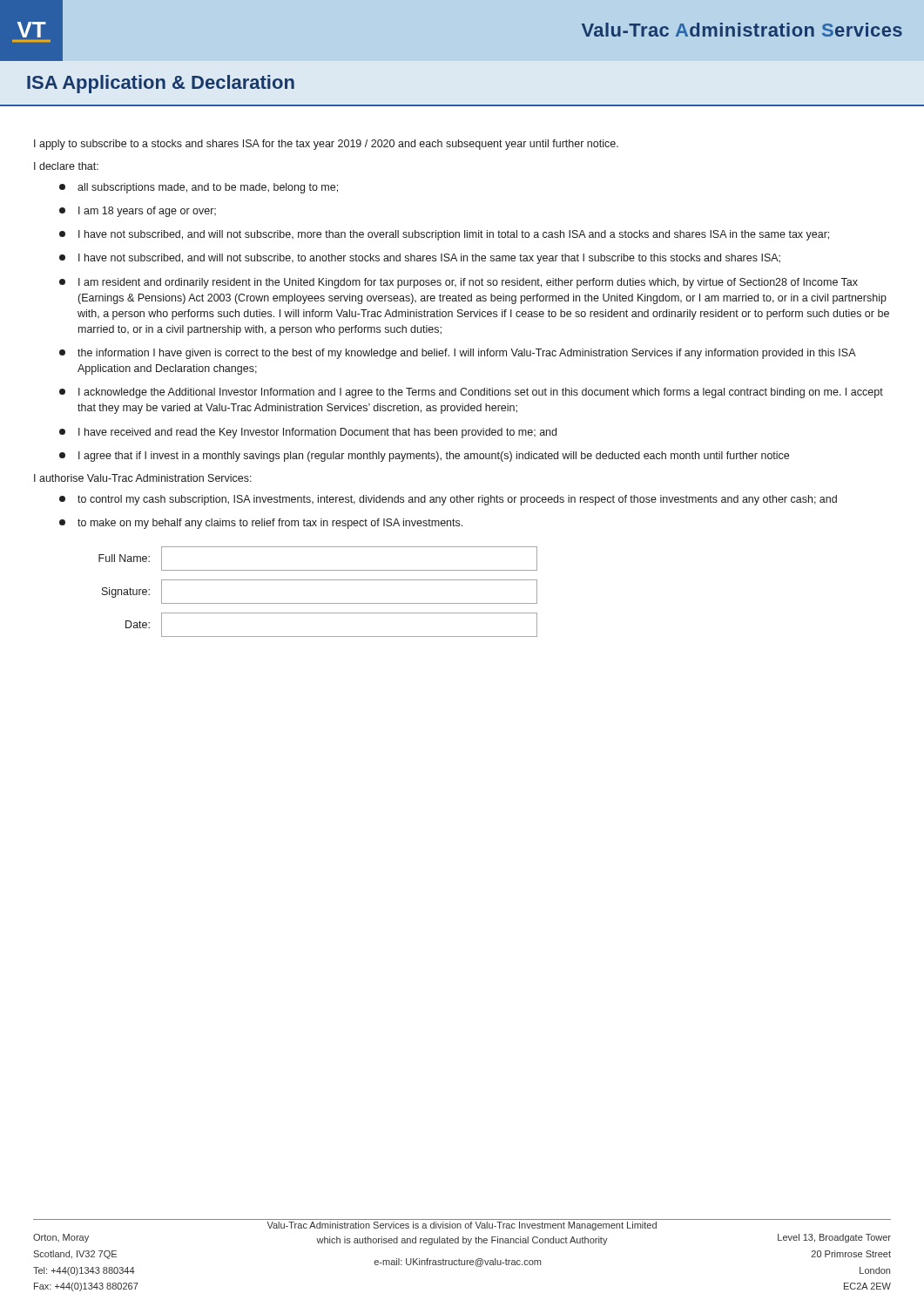Select the element starting "I authorise Valu-Trac"
Image resolution: width=924 pixels, height=1307 pixels.
coord(143,478)
